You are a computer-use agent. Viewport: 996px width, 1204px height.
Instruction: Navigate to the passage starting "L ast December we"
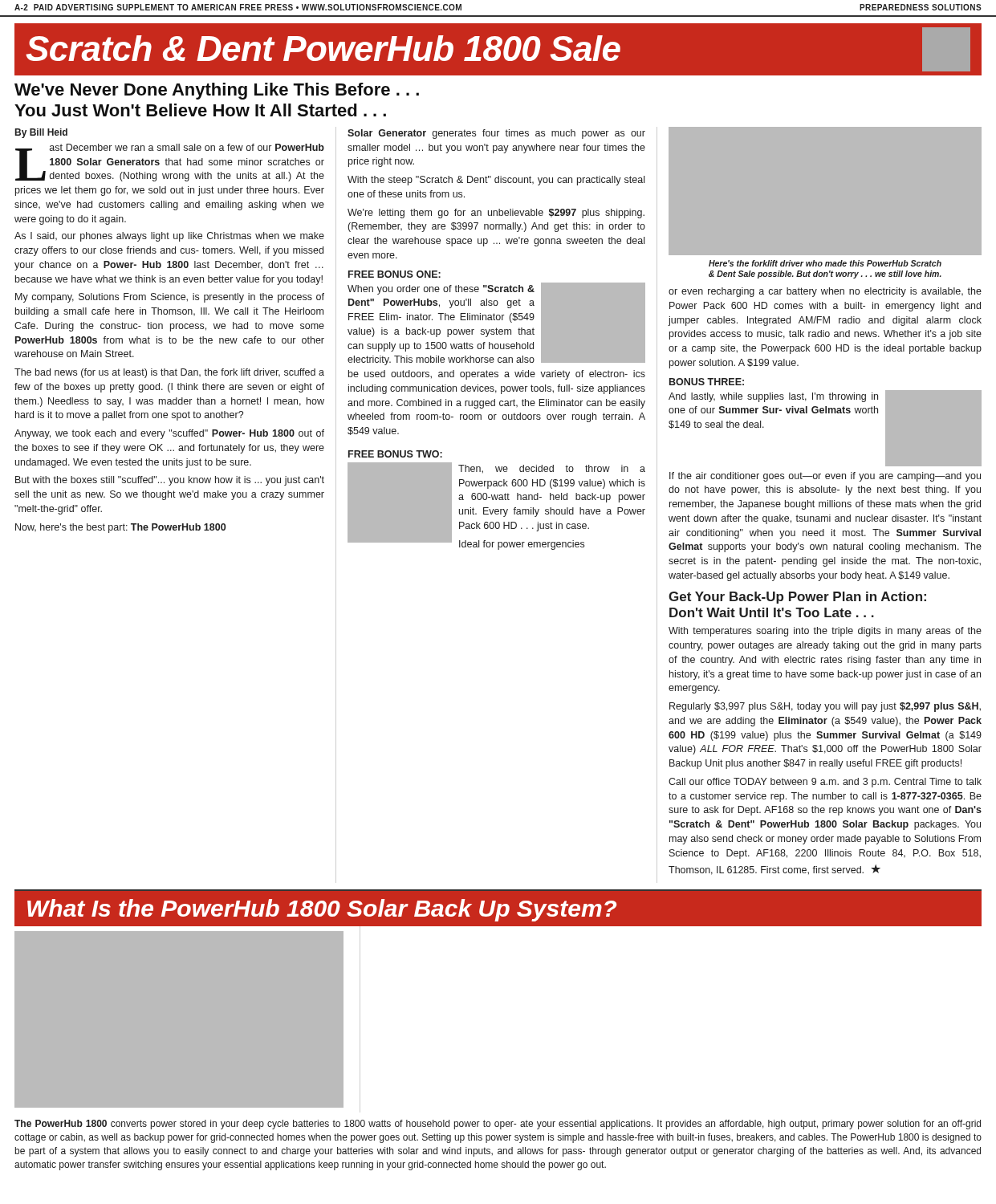click(169, 184)
